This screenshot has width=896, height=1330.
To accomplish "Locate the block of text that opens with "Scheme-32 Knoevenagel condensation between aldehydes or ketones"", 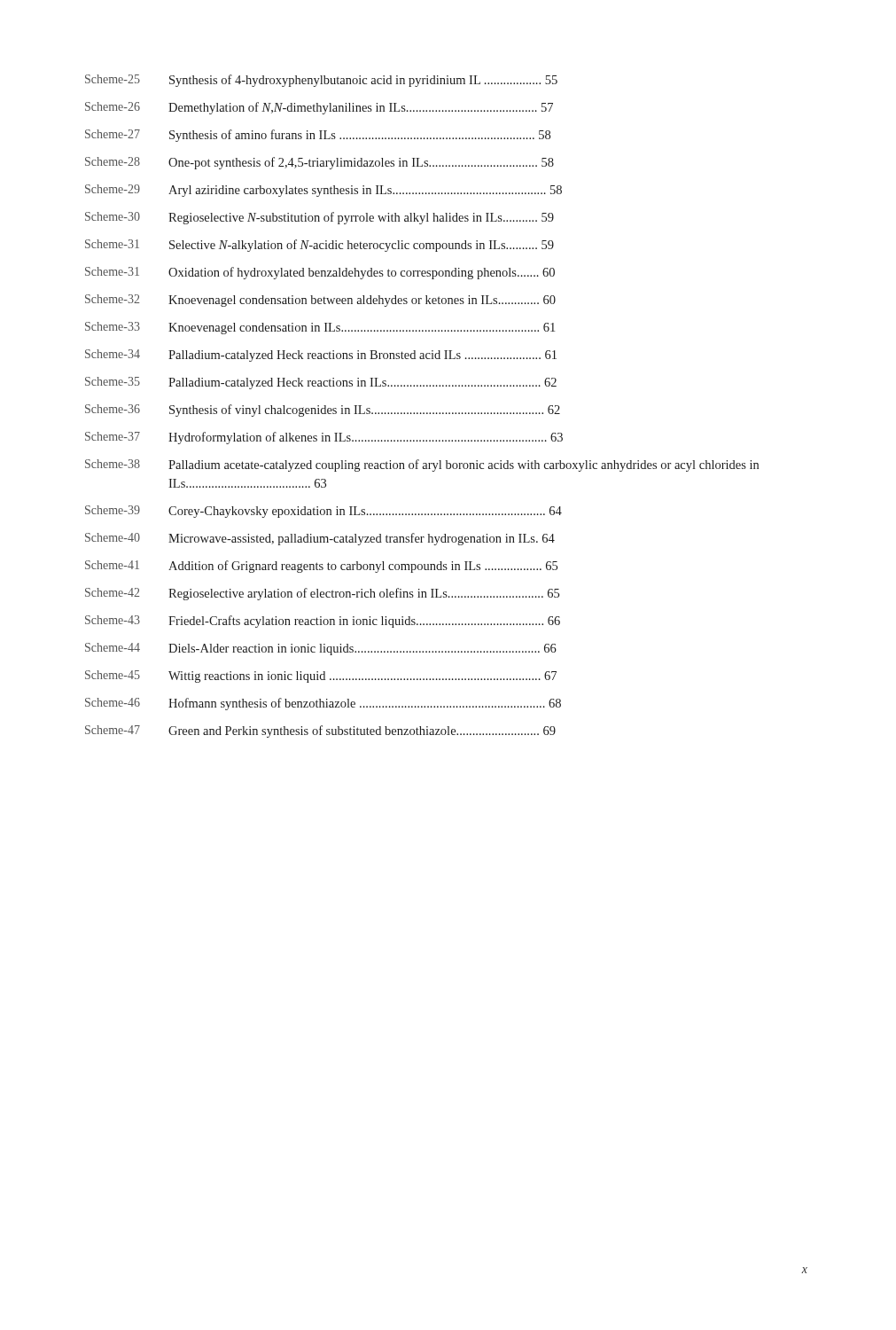I will point(448,300).
